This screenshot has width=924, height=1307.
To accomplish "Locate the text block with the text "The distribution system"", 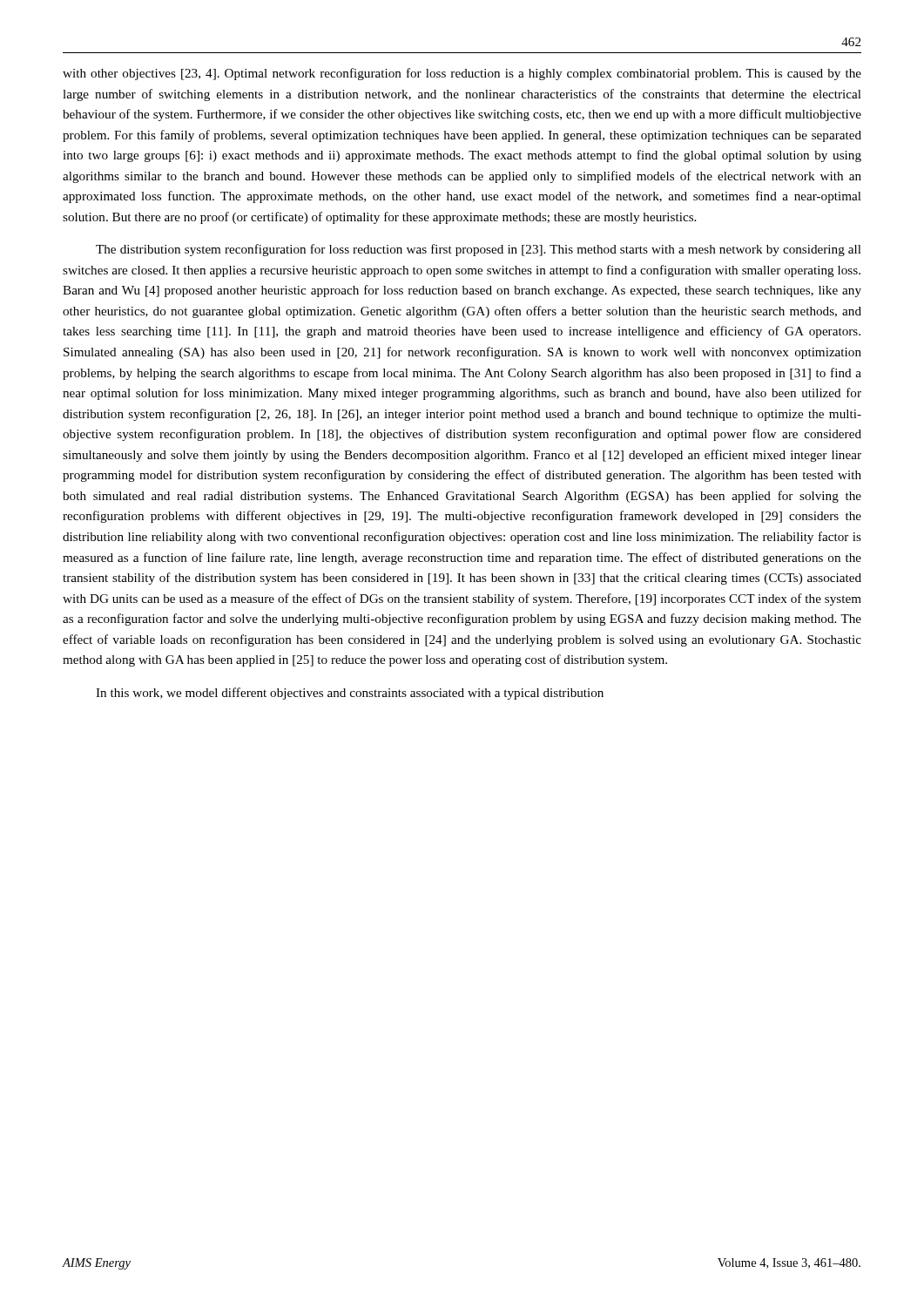I will point(462,455).
